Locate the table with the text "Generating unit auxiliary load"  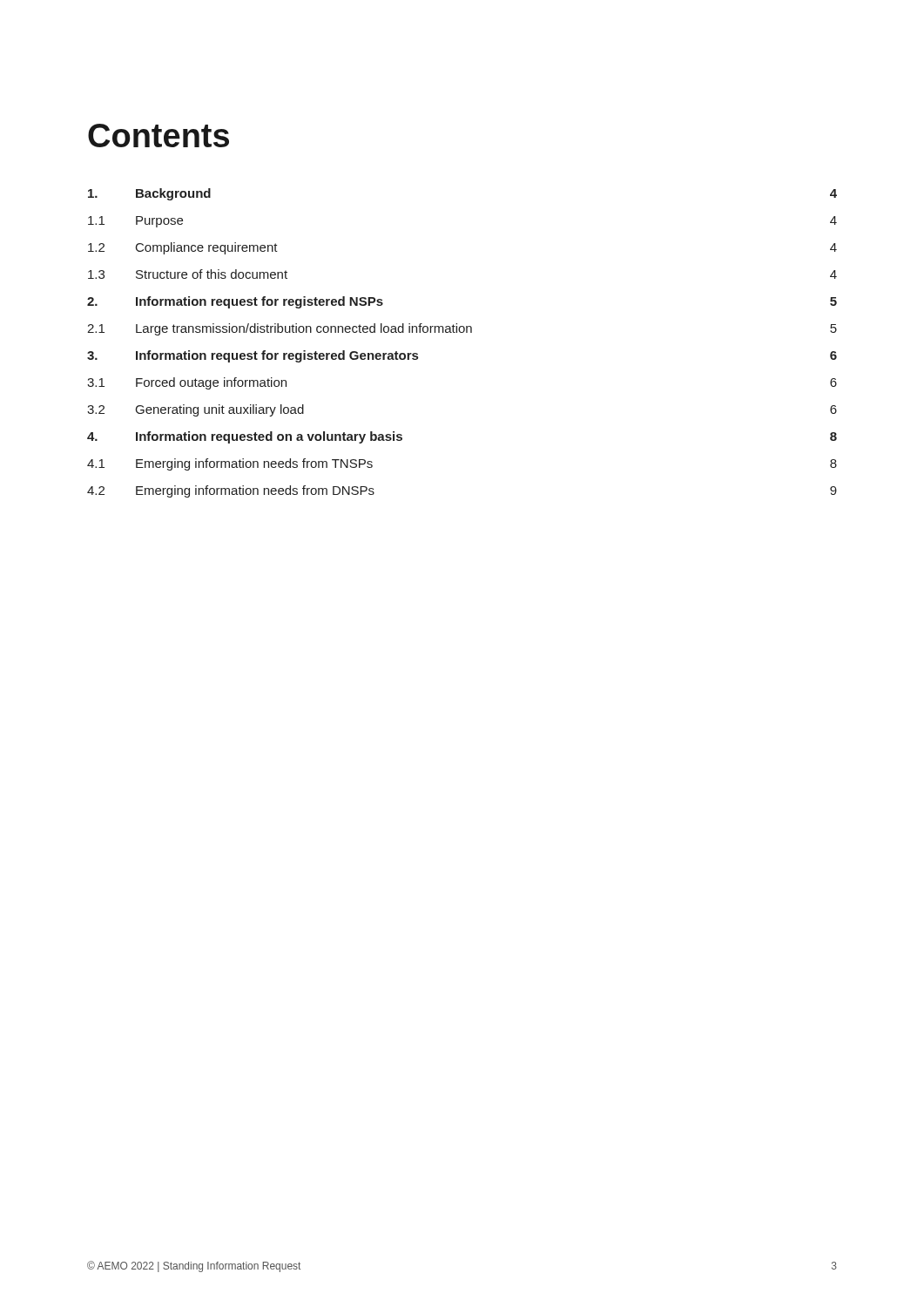point(462,342)
